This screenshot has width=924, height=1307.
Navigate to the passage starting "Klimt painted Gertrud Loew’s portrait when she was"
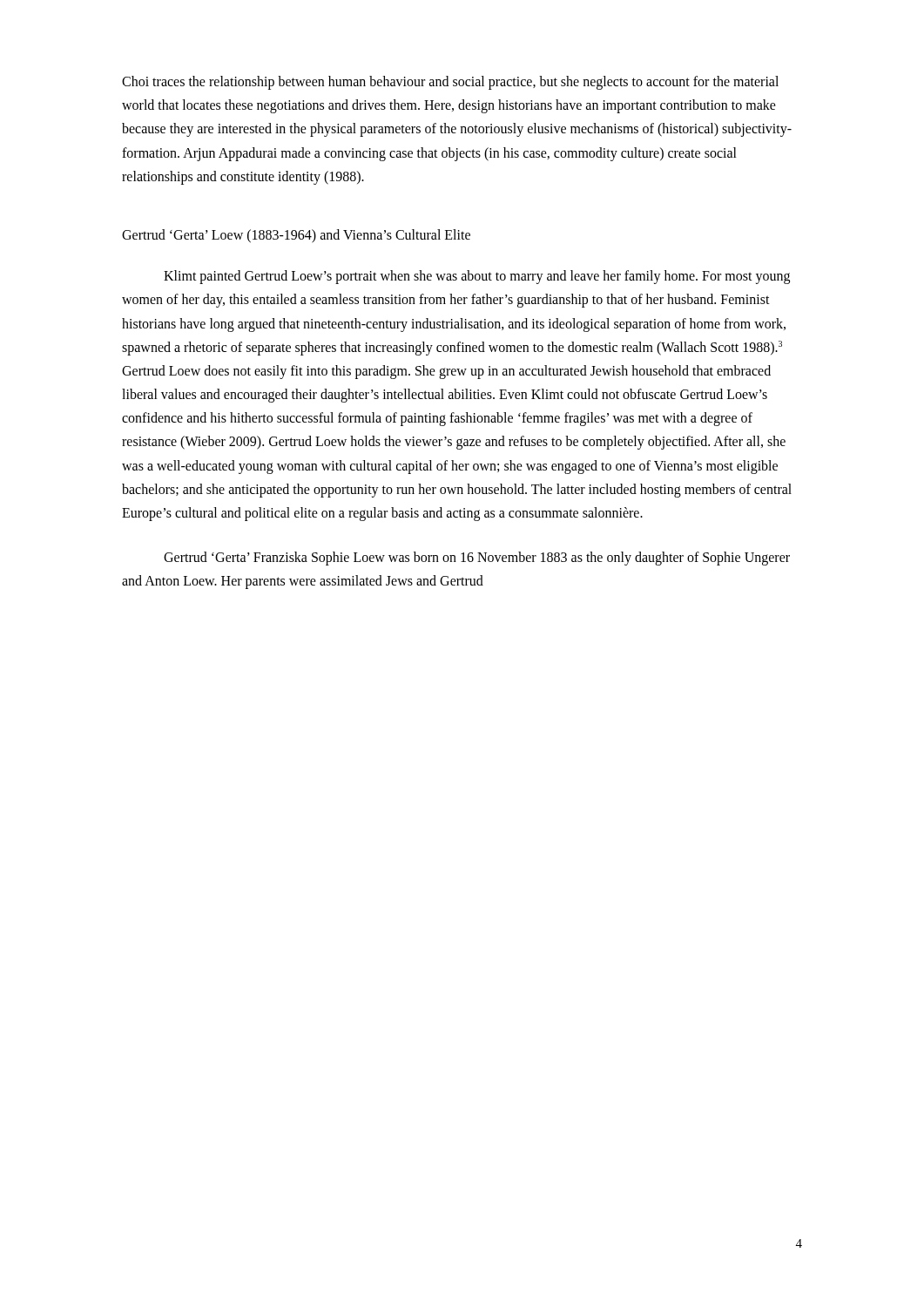click(457, 394)
